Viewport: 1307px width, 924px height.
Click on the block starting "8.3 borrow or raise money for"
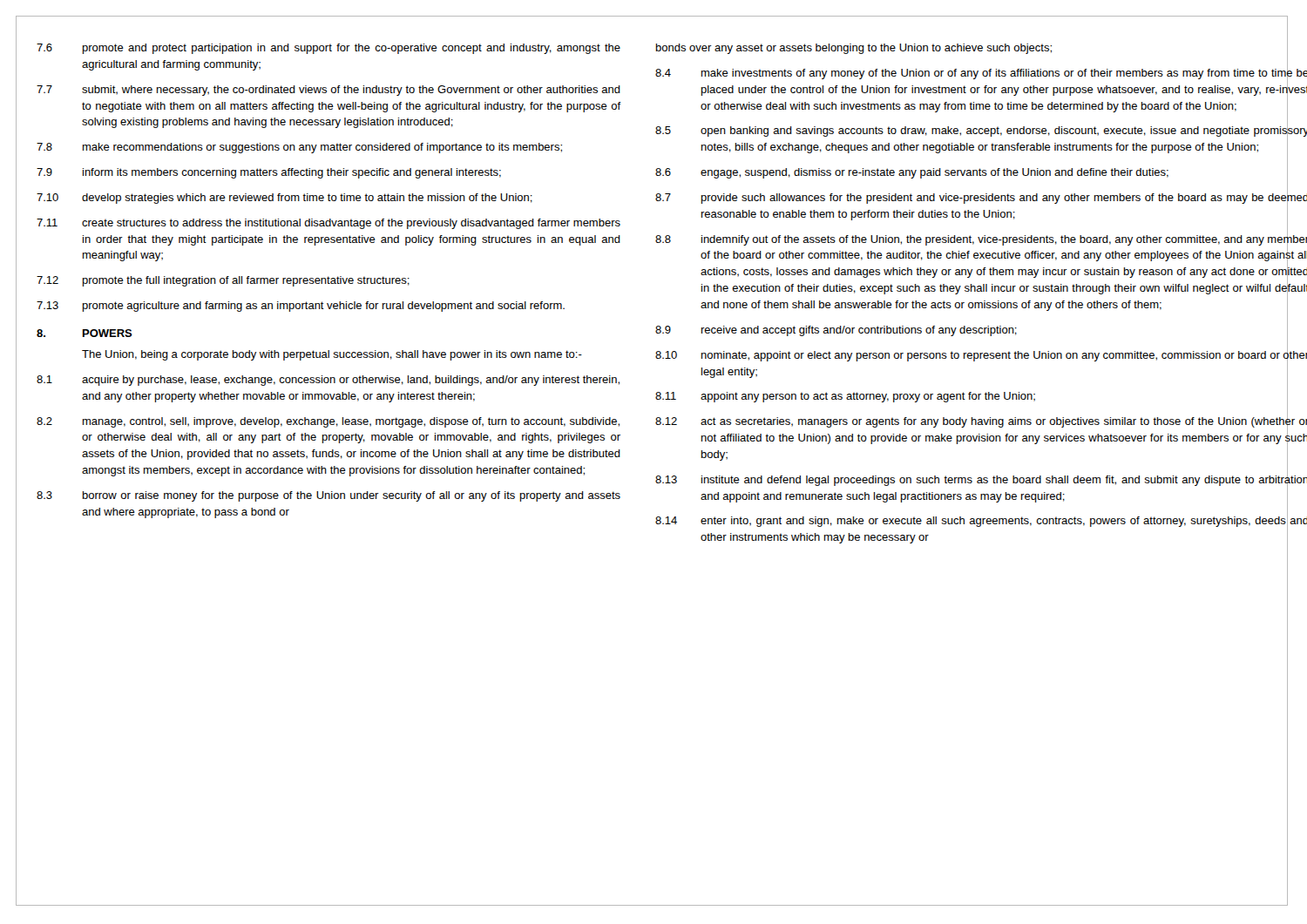(329, 504)
